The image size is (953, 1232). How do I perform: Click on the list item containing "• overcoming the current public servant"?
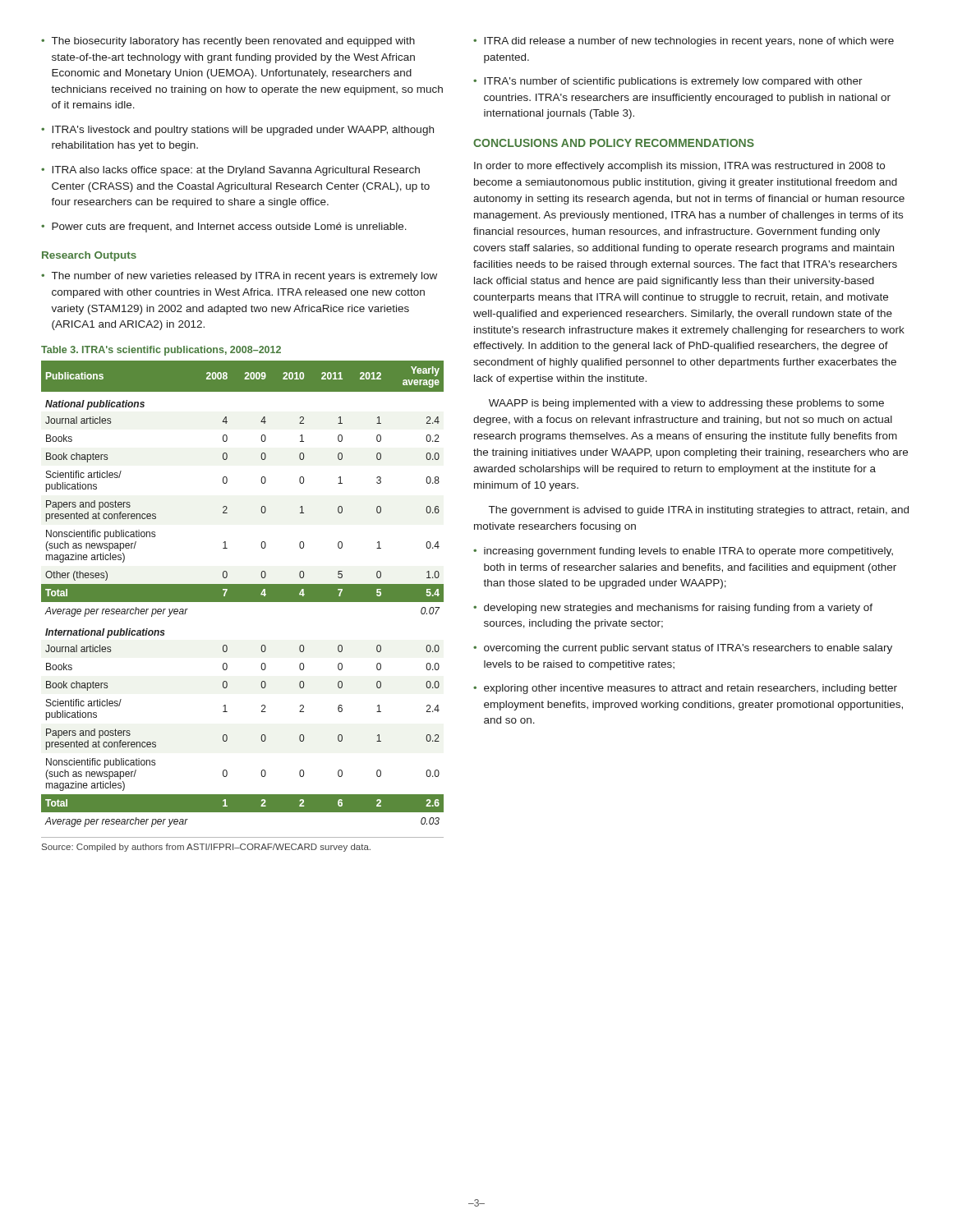693,656
